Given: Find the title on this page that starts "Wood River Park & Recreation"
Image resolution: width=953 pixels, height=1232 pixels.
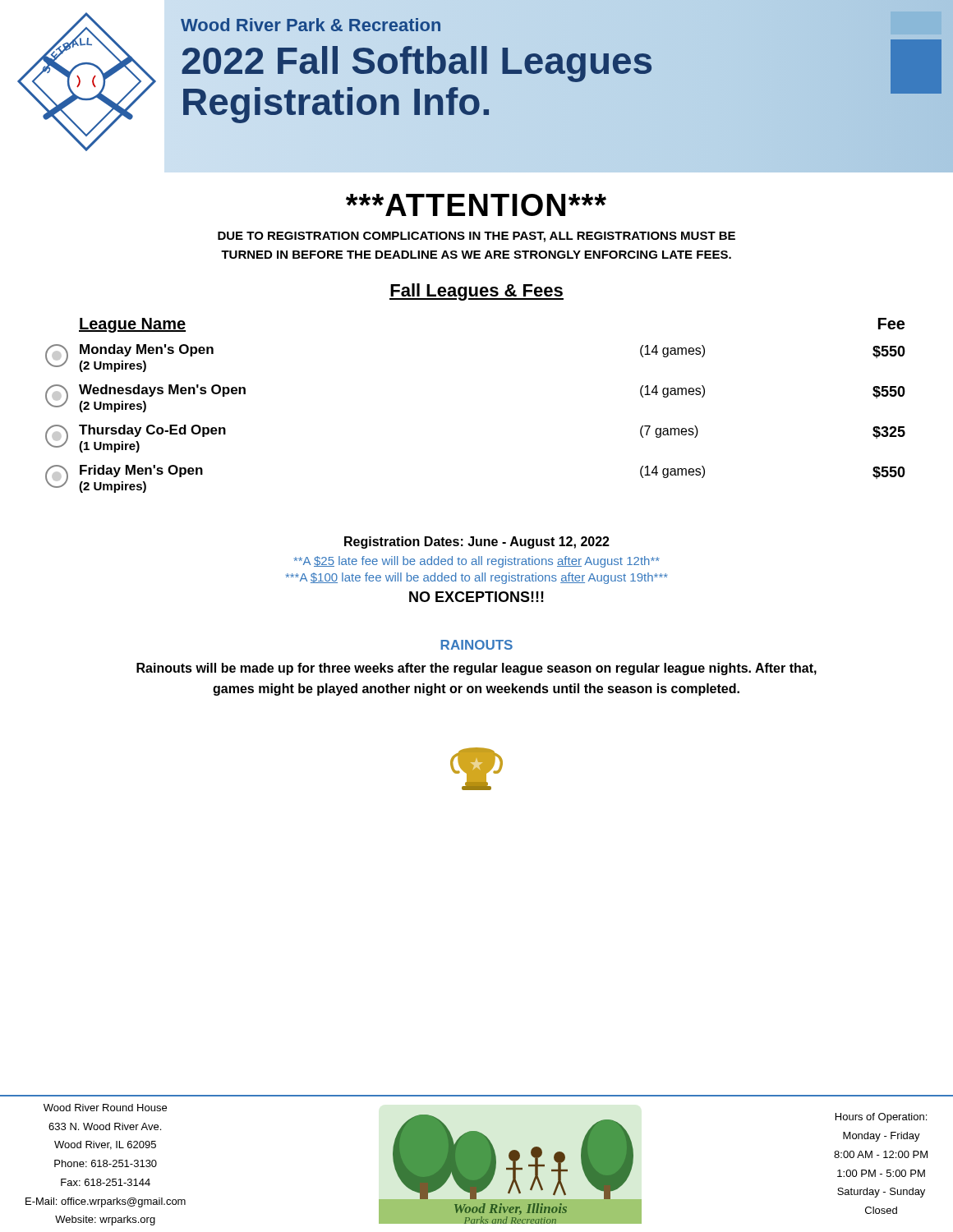Looking at the screenshot, I should pos(417,69).
